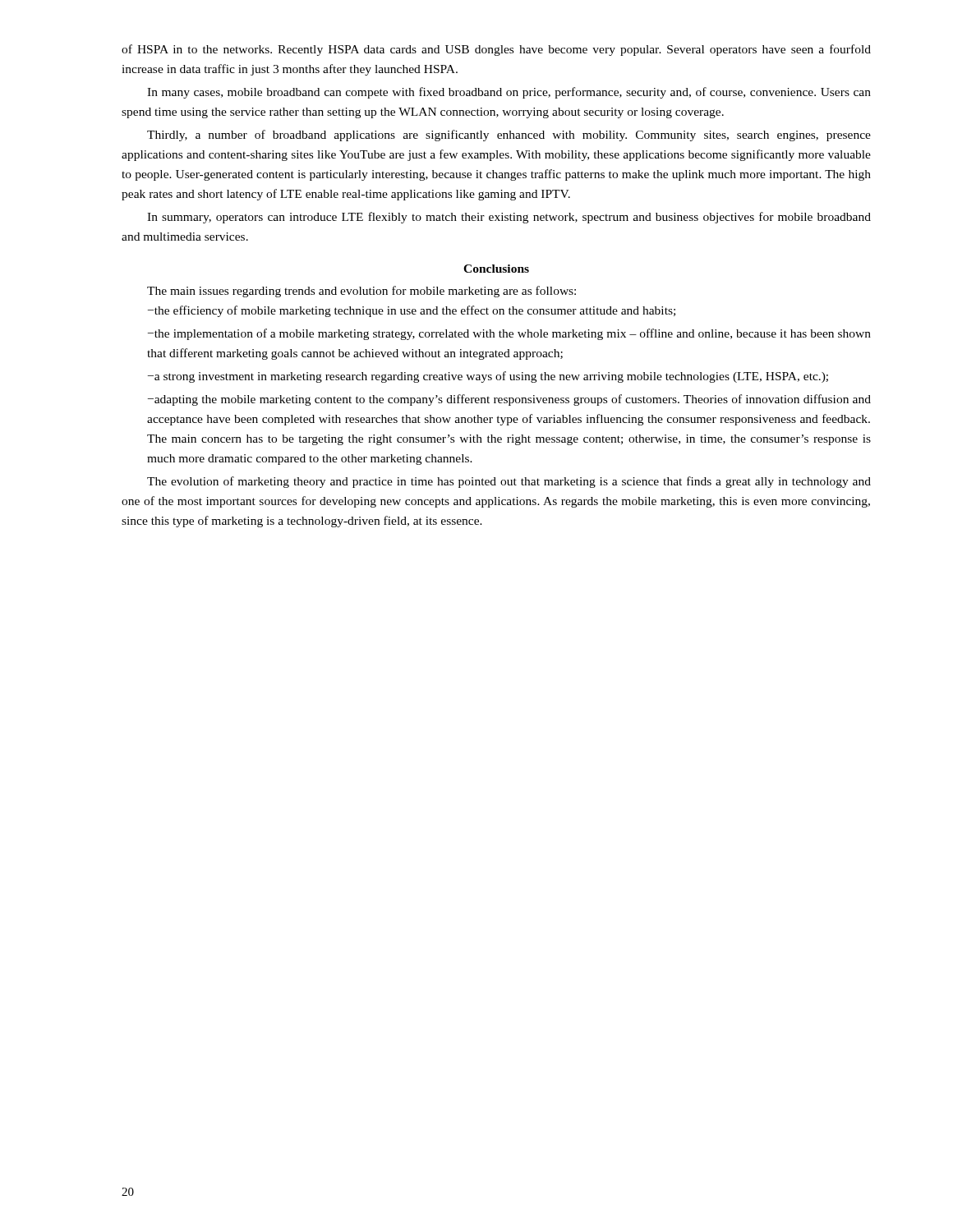Find the block starting "The evolution of marketing theory"
The height and width of the screenshot is (1232, 953).
[496, 501]
